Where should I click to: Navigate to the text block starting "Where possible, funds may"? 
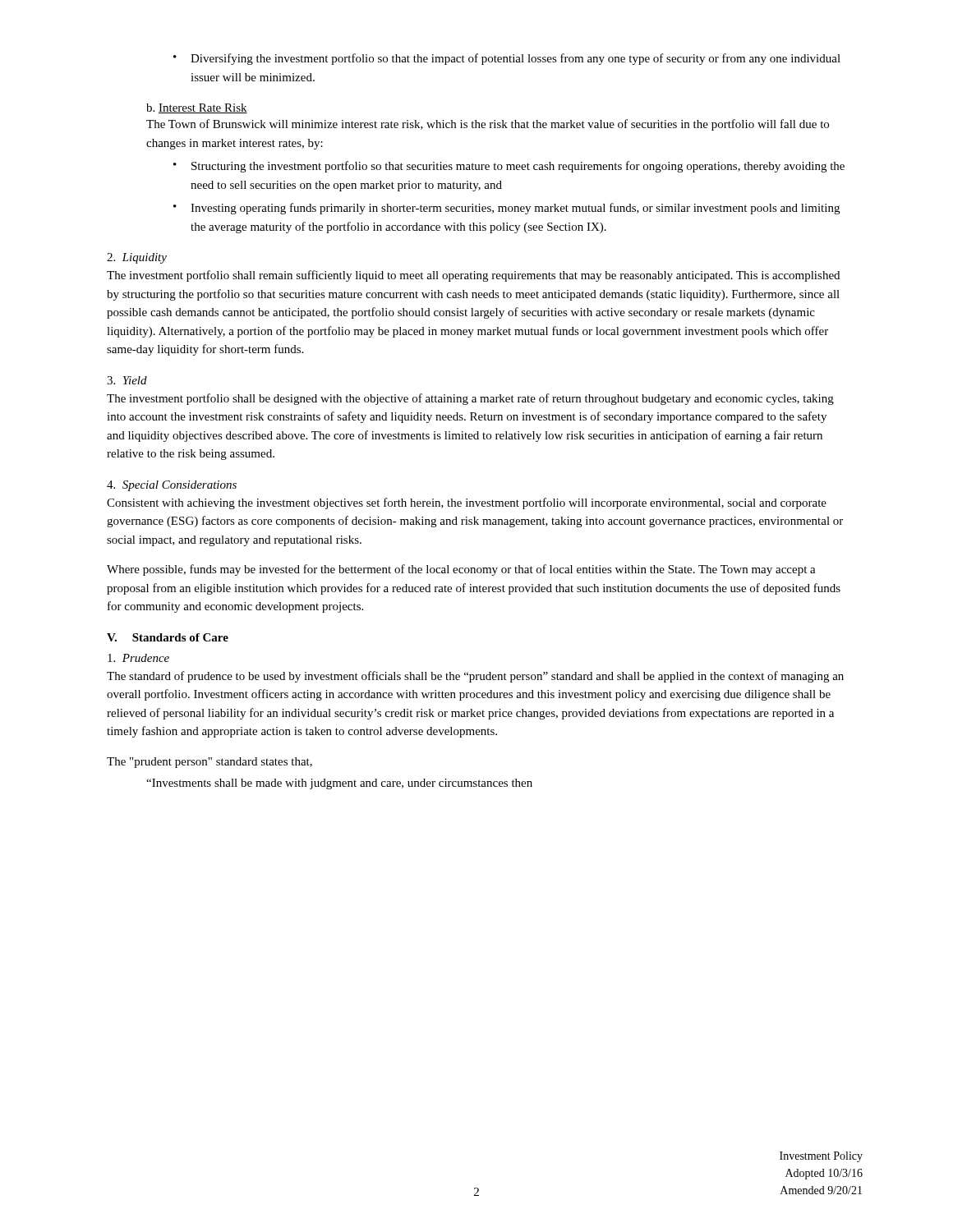point(476,588)
